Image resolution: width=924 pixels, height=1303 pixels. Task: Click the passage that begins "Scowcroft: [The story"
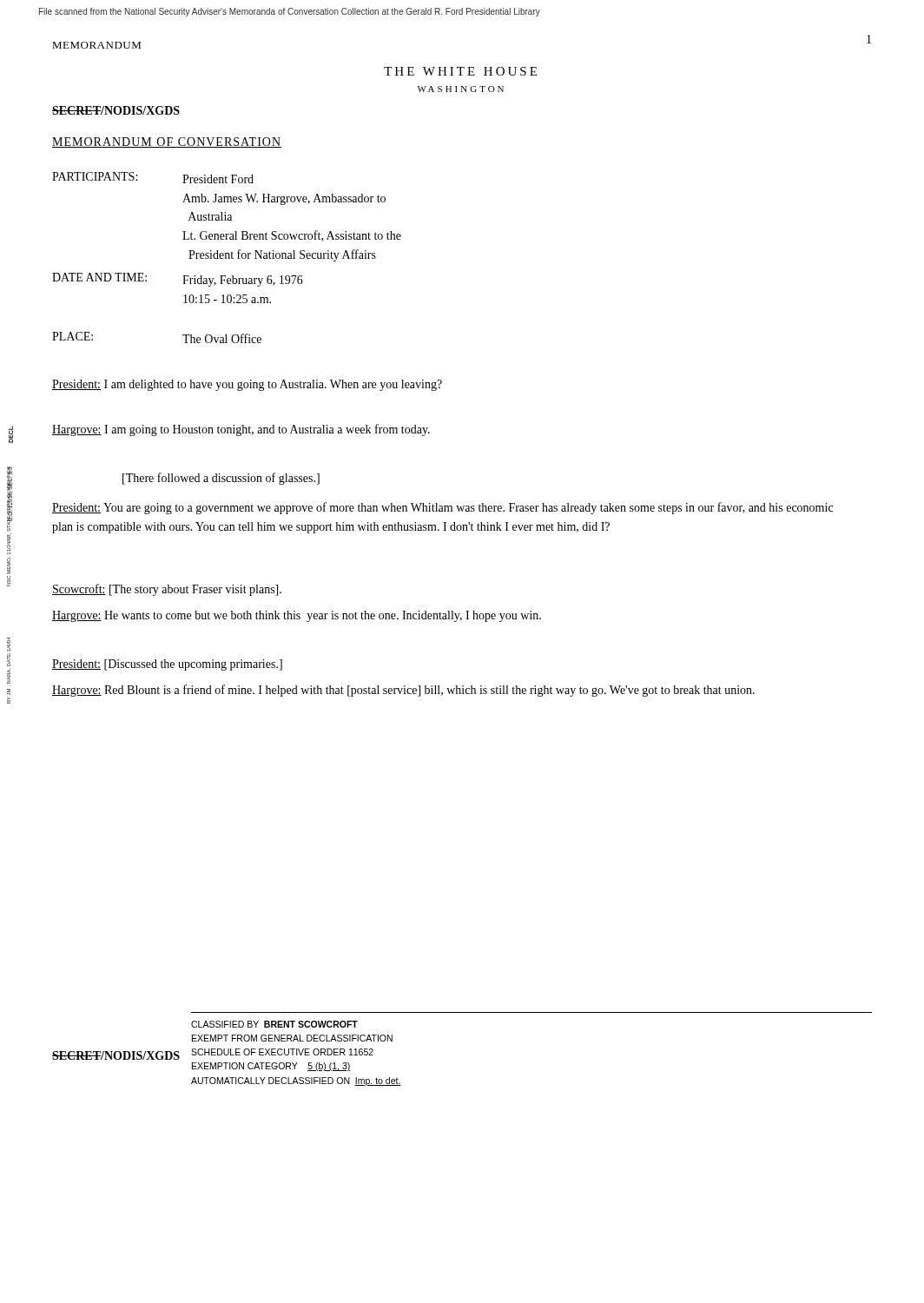click(x=167, y=589)
